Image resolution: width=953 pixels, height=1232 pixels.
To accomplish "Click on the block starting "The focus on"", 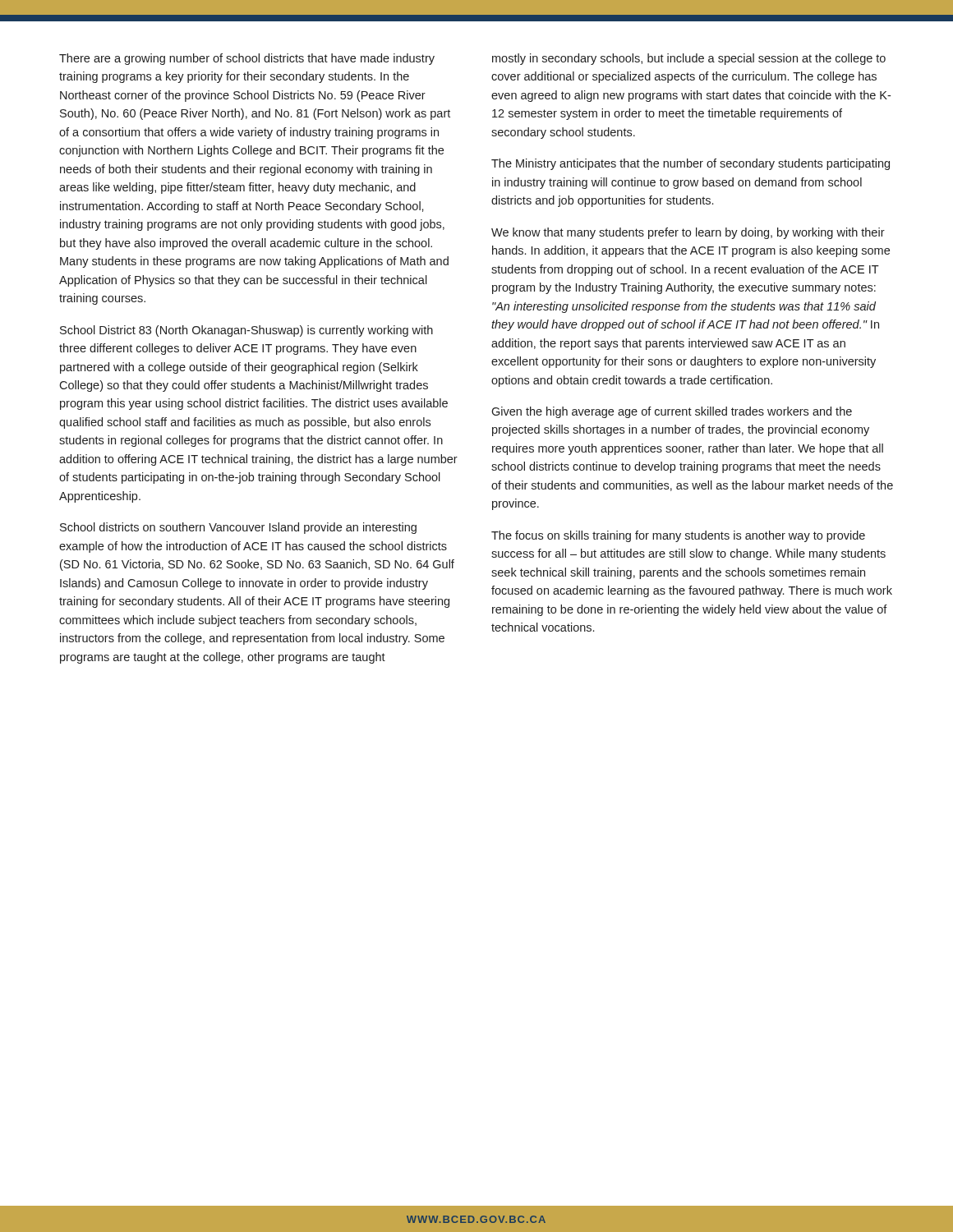I will [693, 582].
